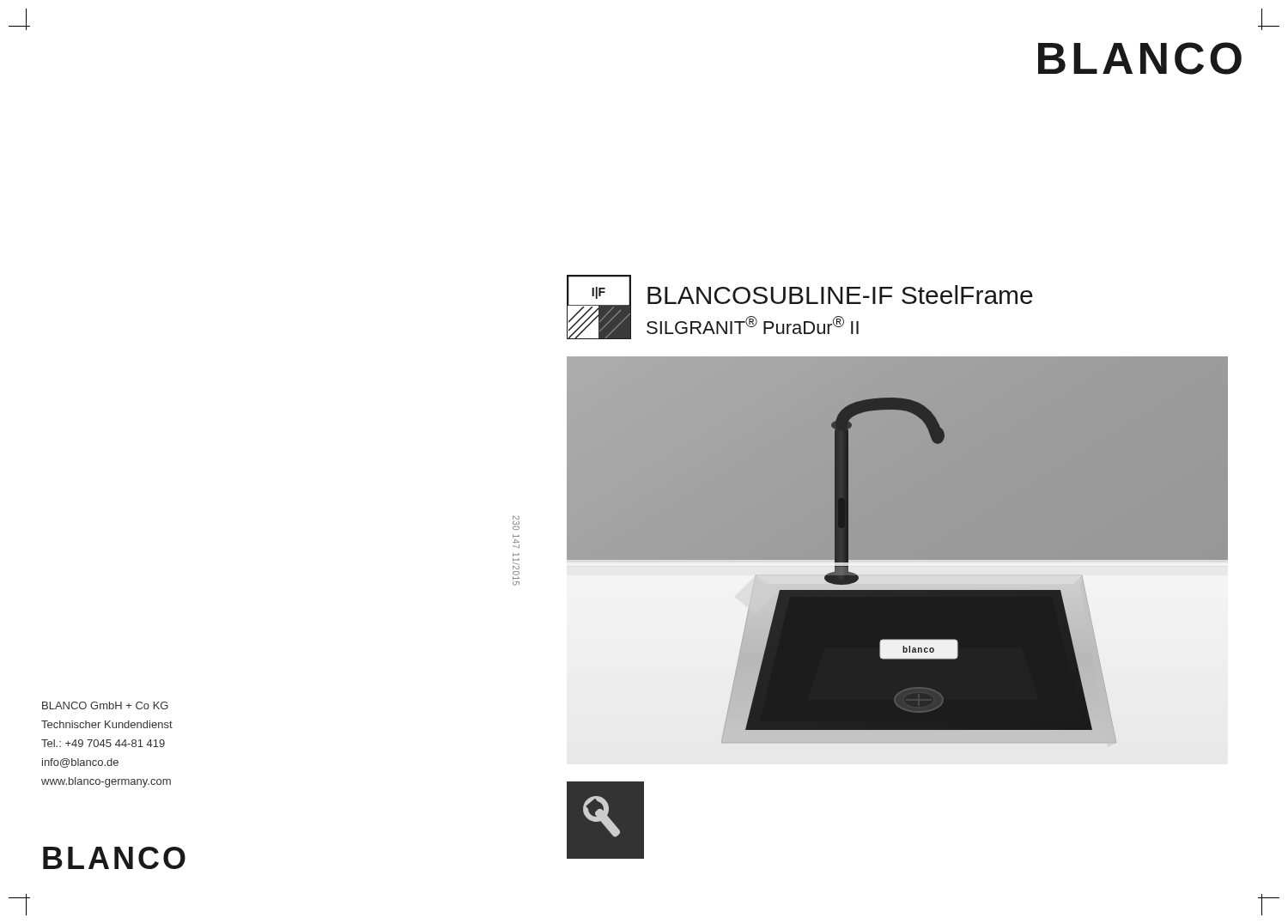
Task: Point to the block beginning "BLANCO GmbH + Co KG"
Action: (x=107, y=743)
